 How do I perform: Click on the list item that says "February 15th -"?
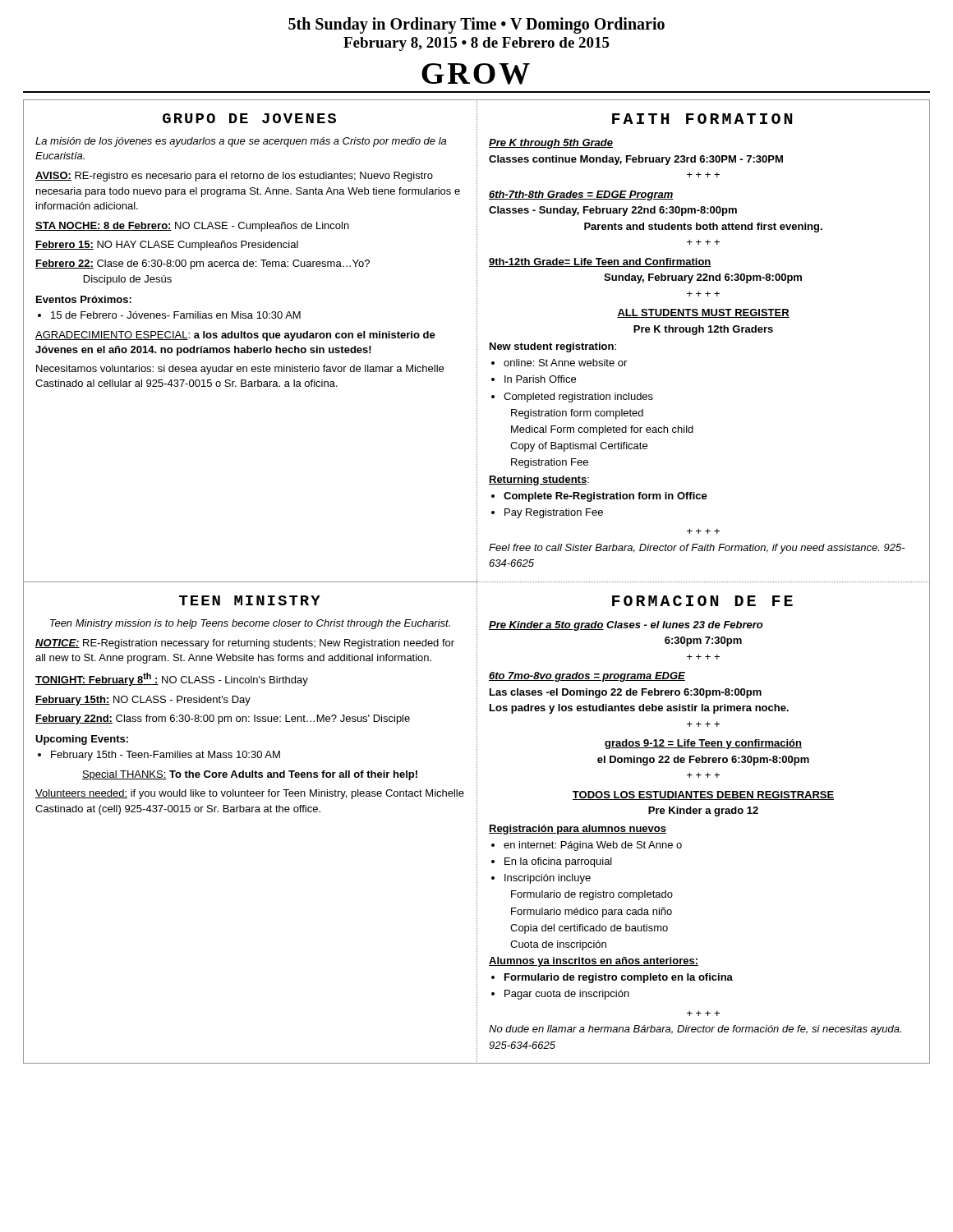[x=258, y=755]
